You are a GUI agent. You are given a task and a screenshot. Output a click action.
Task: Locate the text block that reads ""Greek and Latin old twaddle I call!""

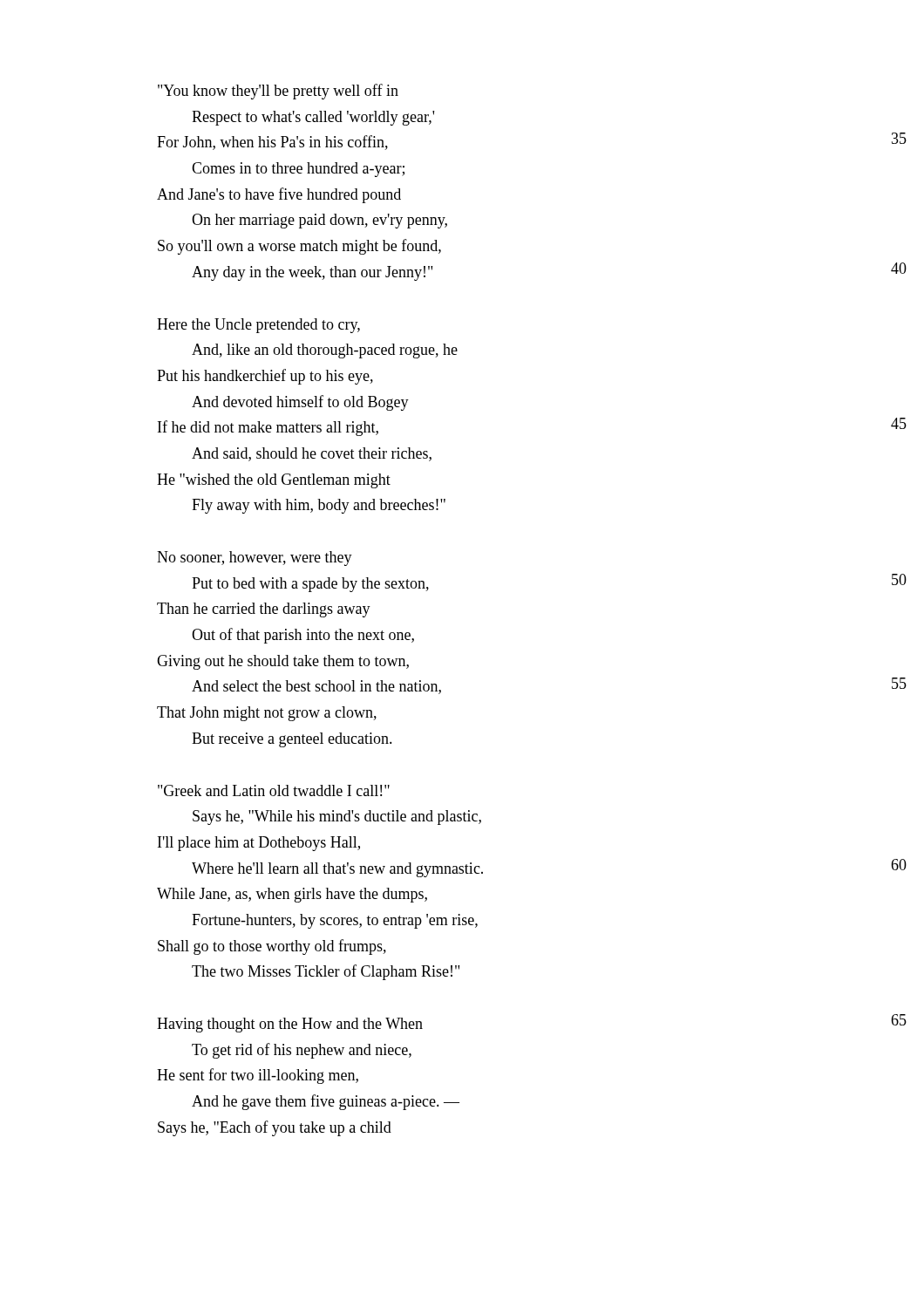[x=274, y=790]
